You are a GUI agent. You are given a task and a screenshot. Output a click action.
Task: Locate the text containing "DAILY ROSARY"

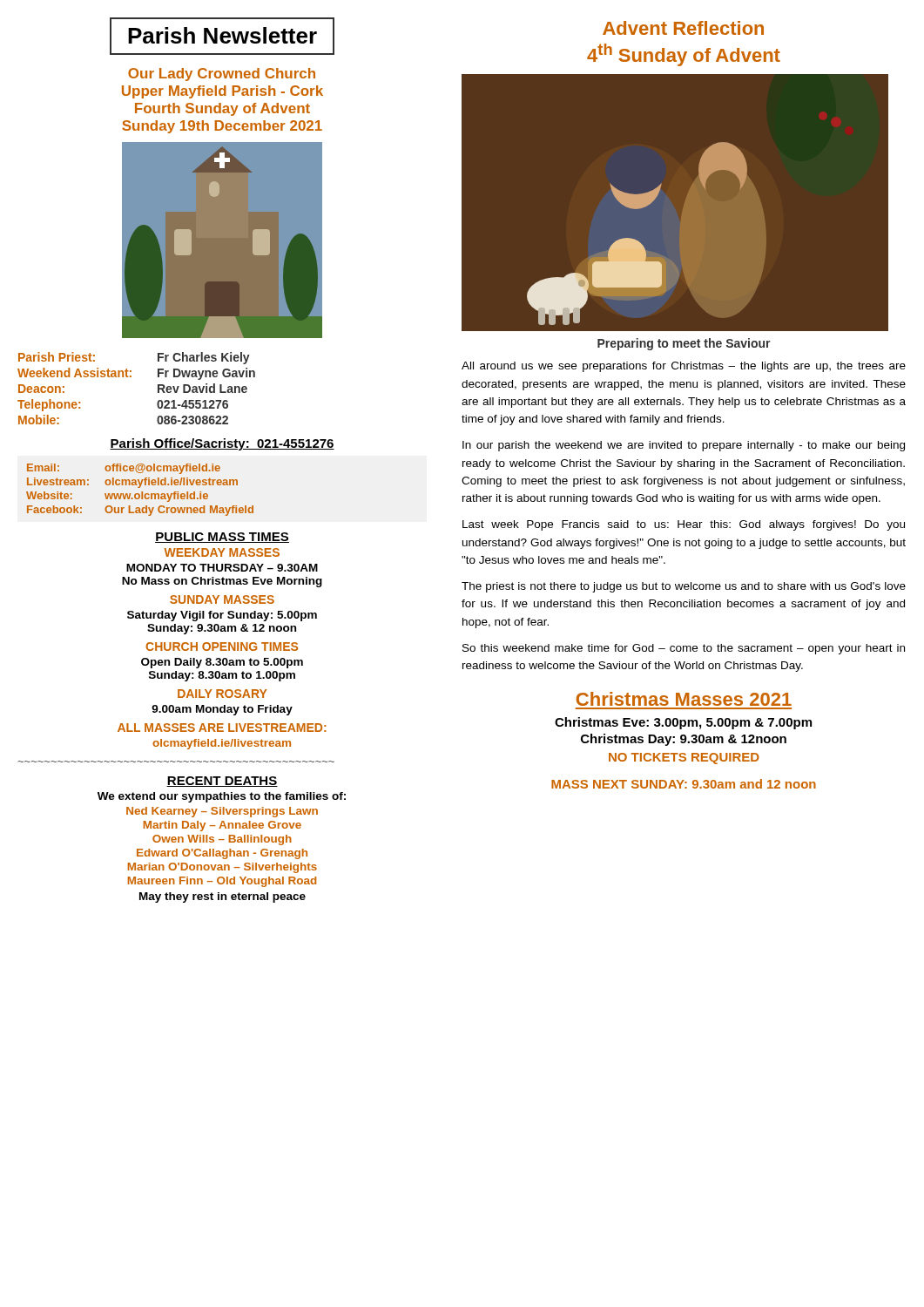[x=222, y=694]
